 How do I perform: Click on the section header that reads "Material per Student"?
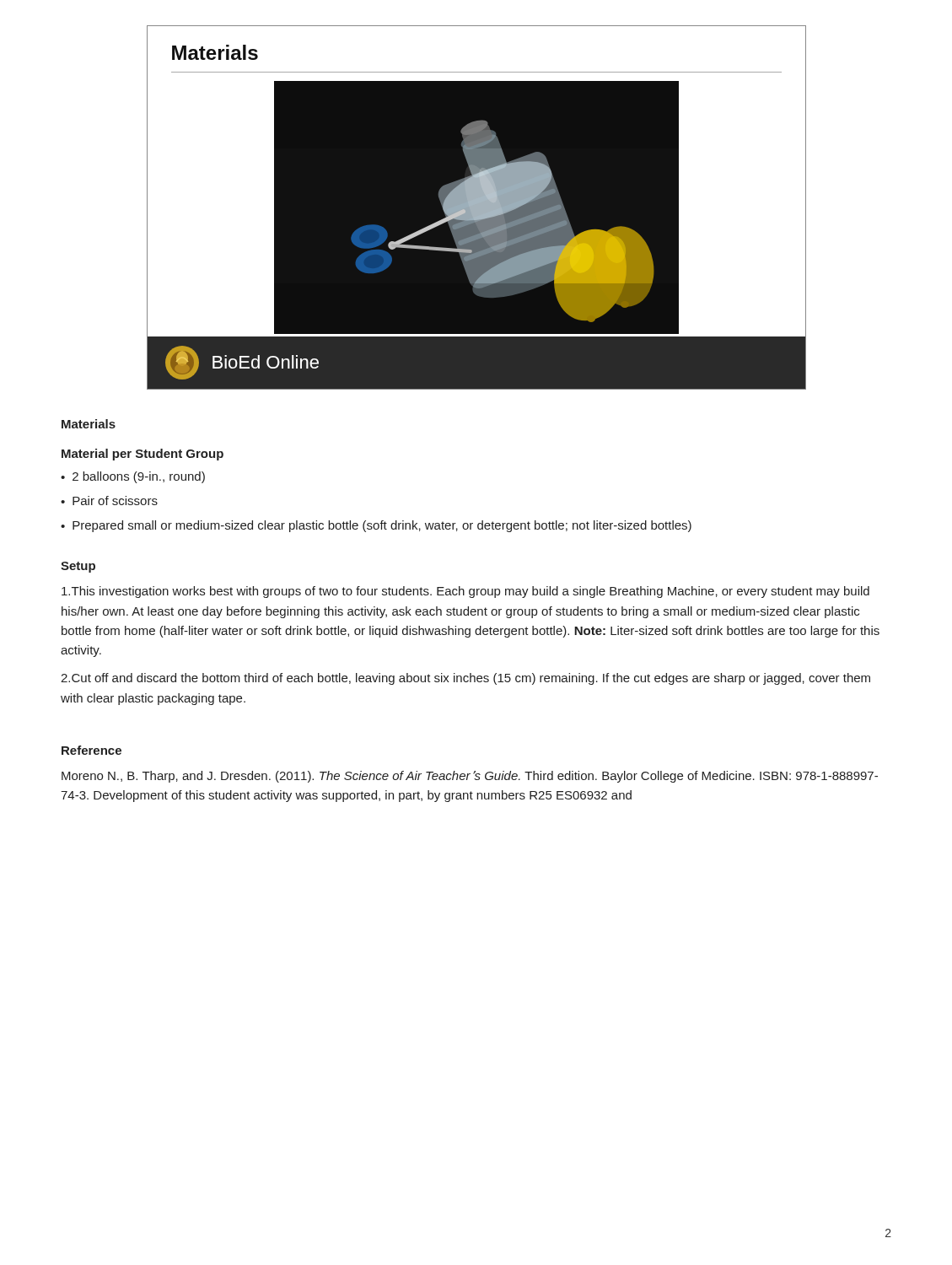[x=142, y=453]
